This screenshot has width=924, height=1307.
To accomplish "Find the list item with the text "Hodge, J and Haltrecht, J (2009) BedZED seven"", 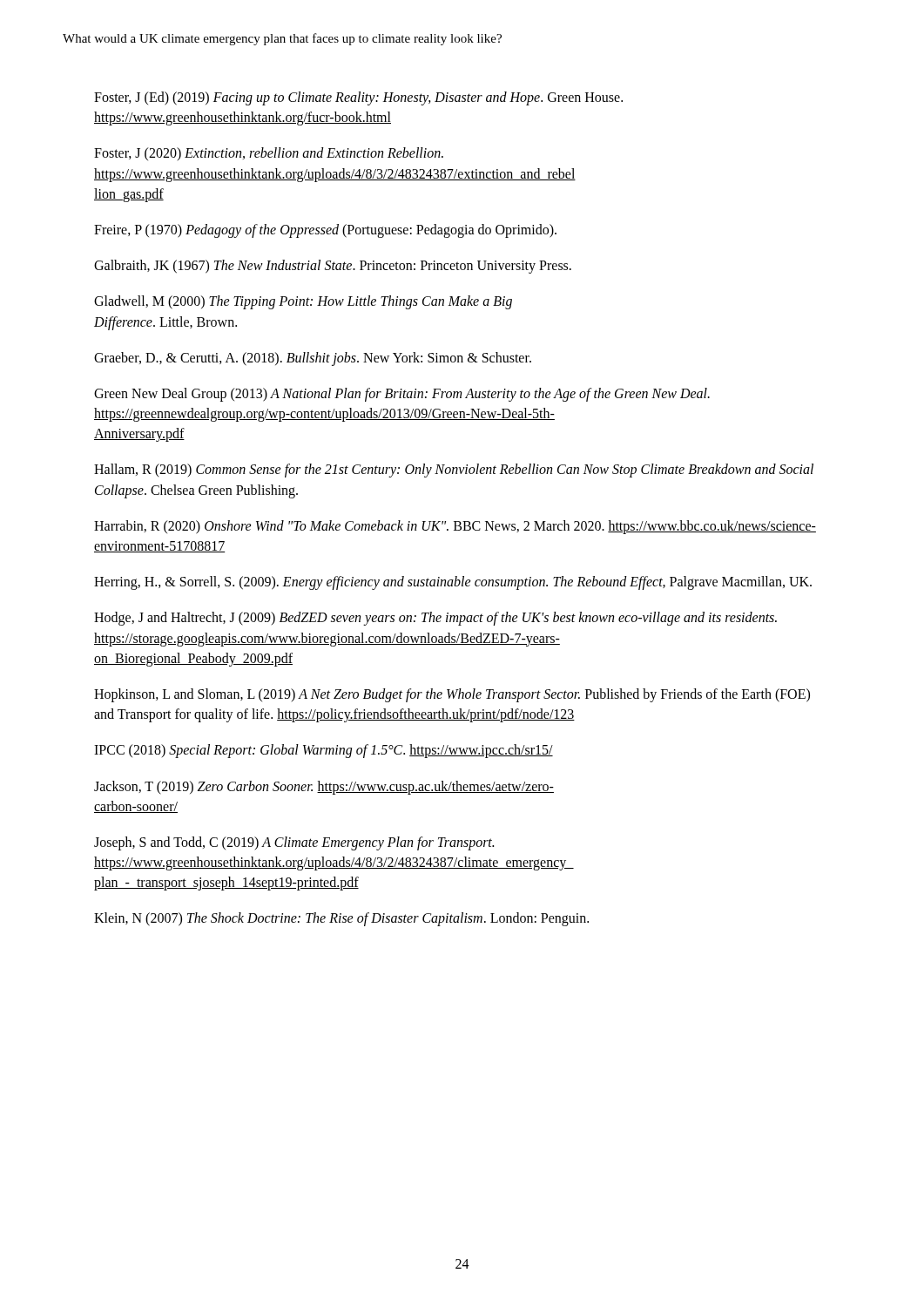I will tap(436, 638).
